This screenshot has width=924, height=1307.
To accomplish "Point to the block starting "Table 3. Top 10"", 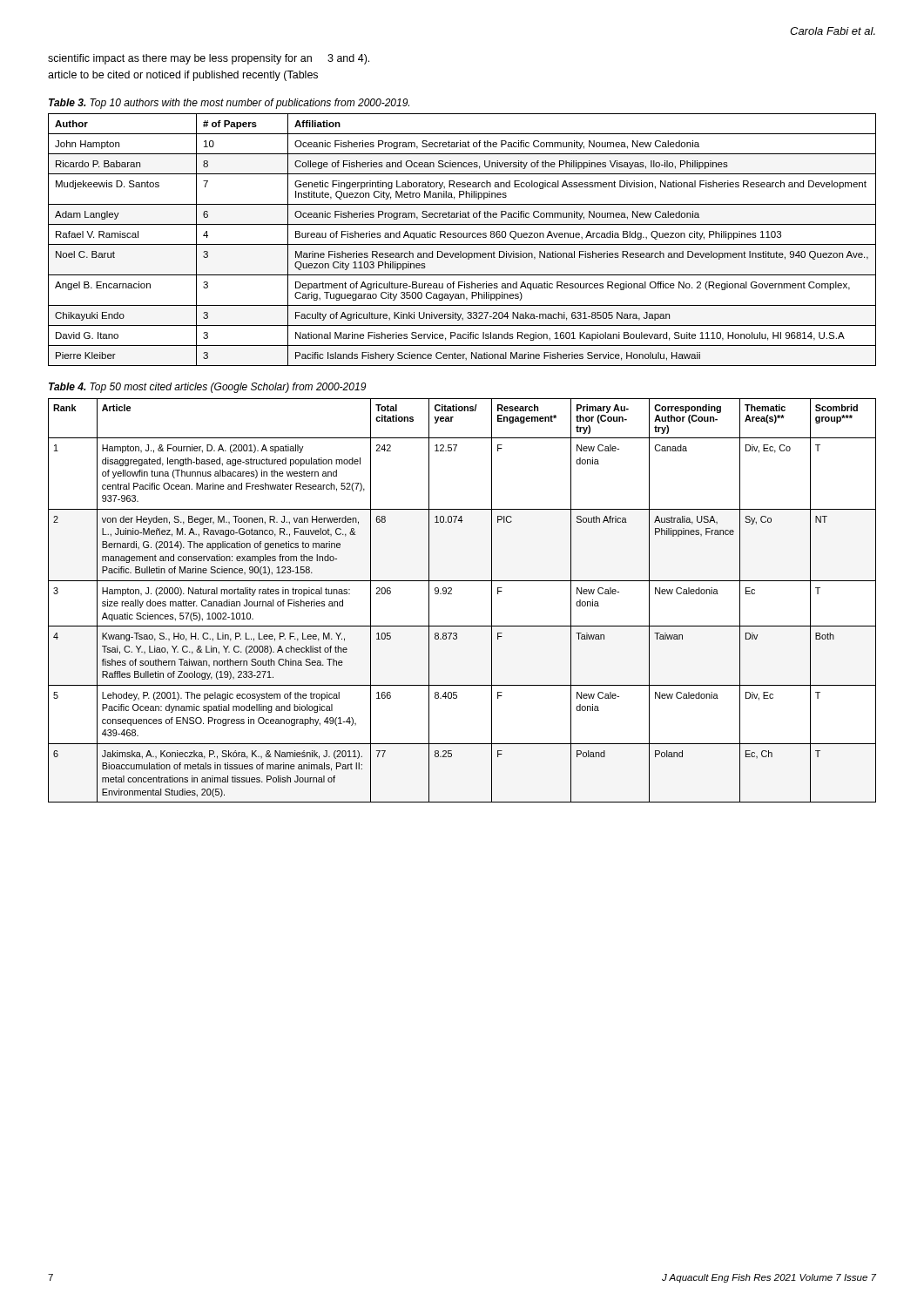I will click(229, 102).
